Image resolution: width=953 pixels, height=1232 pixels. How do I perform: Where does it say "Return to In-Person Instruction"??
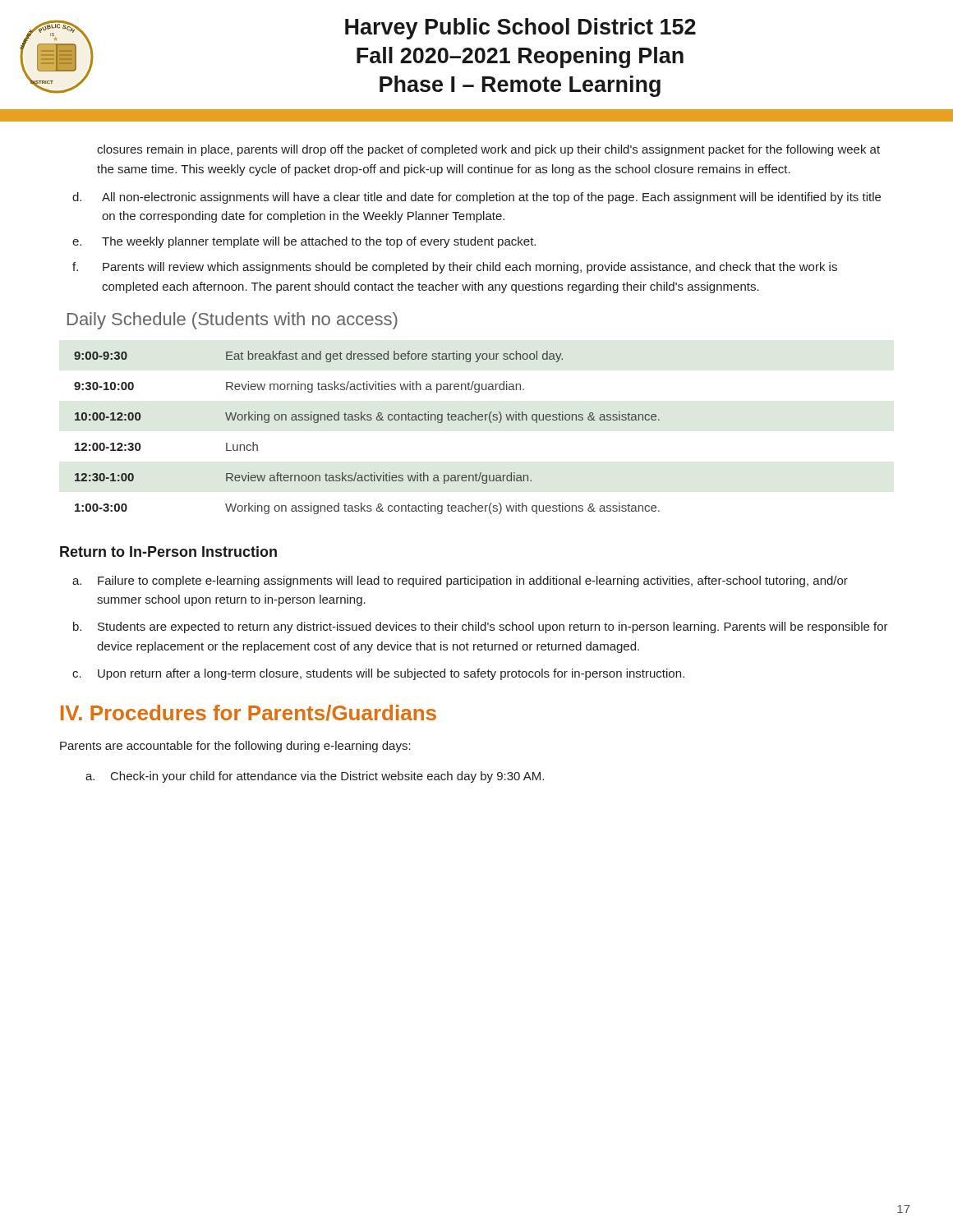coord(168,552)
